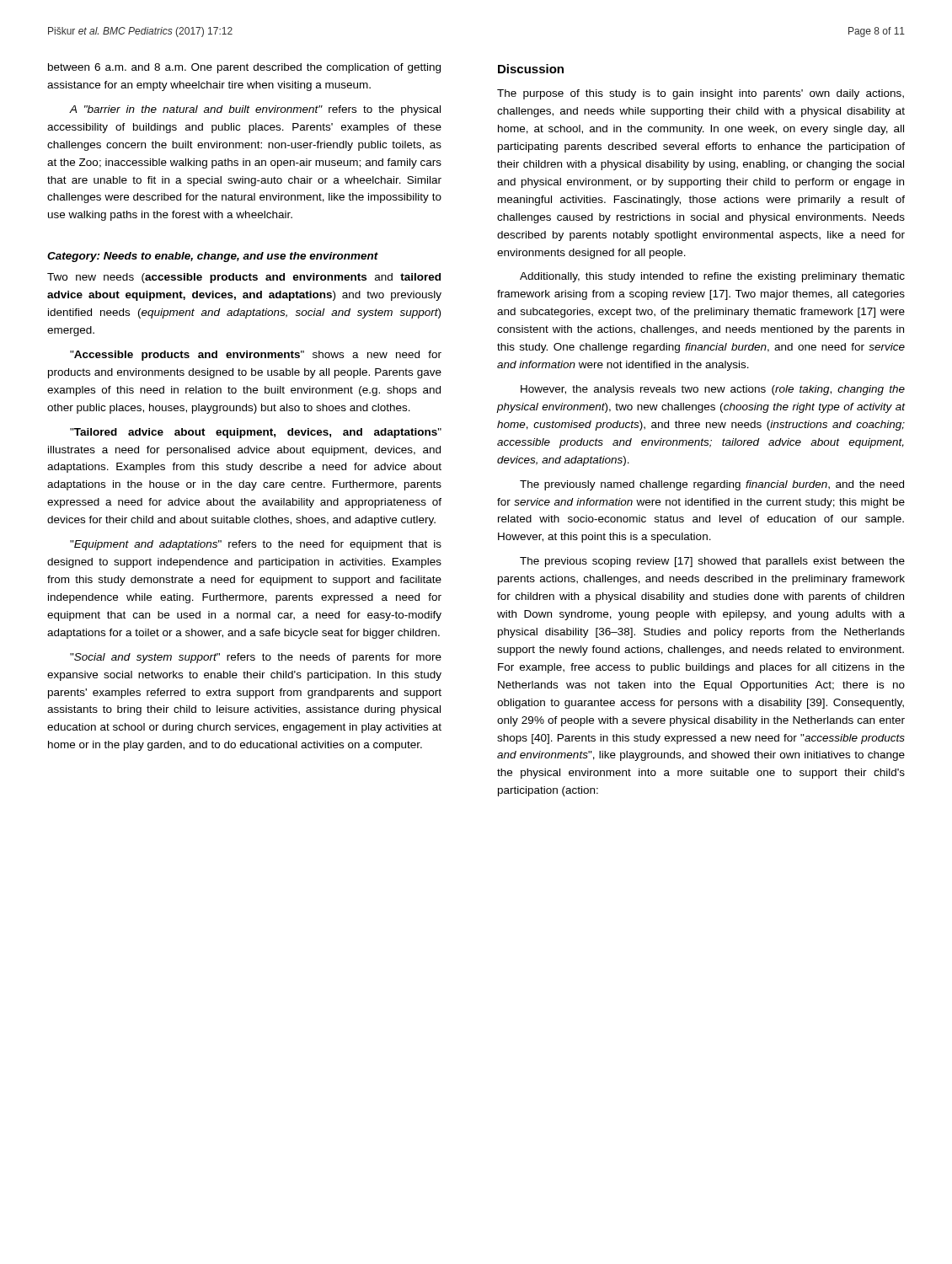Image resolution: width=952 pixels, height=1264 pixels.
Task: Find the element starting "The previous scoping review [17] showed"
Action: click(x=701, y=676)
